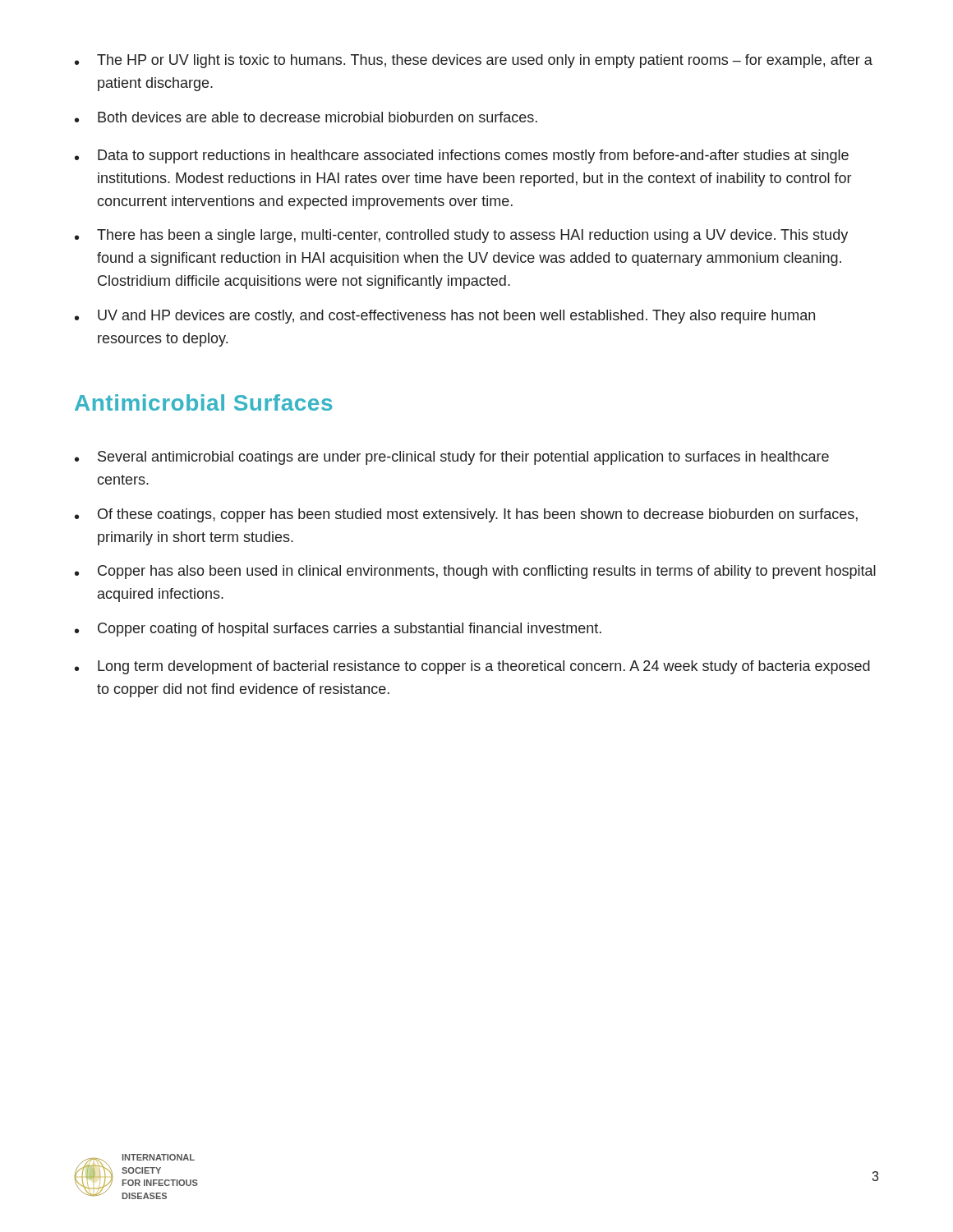Point to the text starting "Antimicrobial Surfaces"

(204, 403)
